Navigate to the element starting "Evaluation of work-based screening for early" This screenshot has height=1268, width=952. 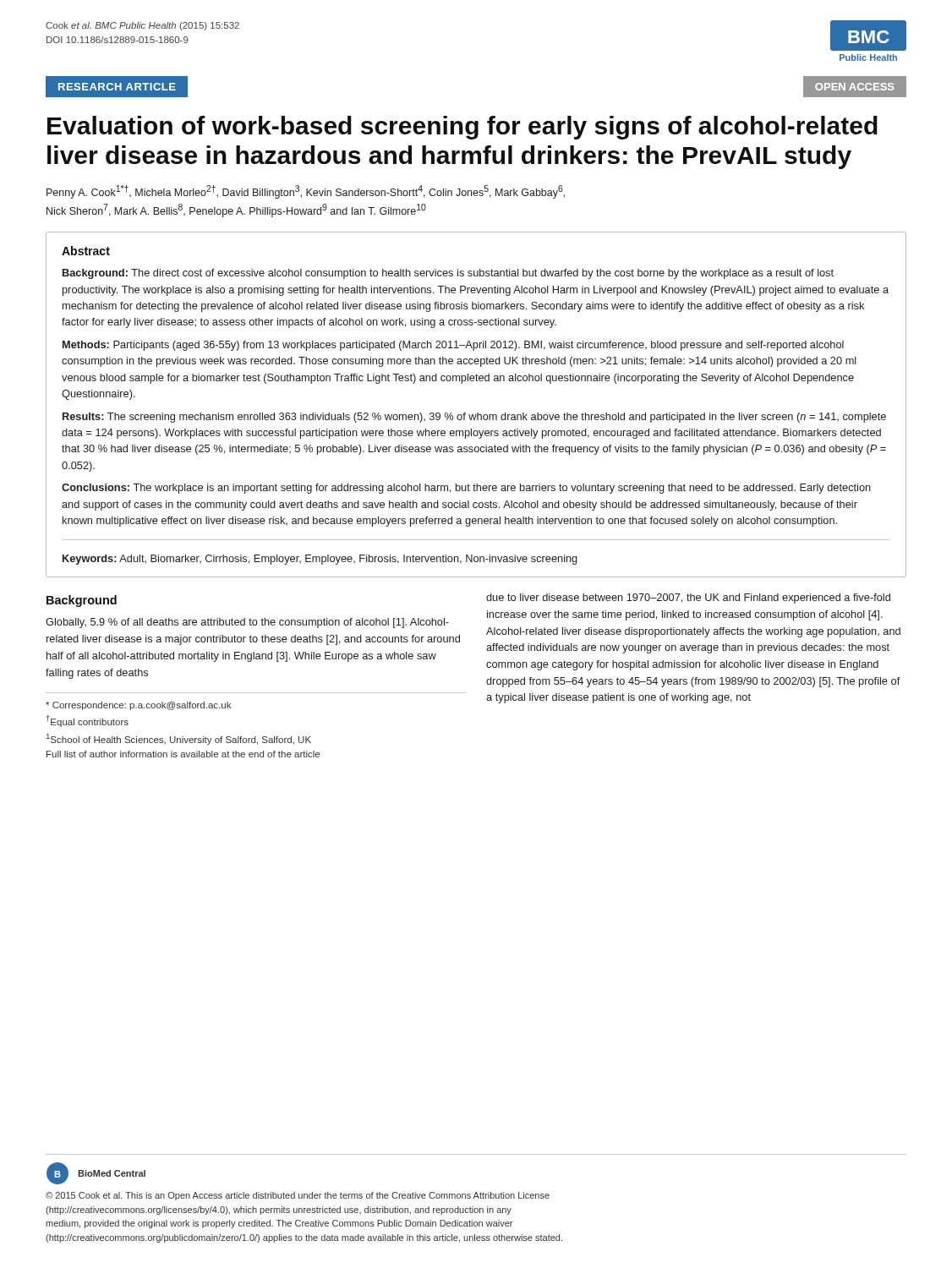(476, 141)
